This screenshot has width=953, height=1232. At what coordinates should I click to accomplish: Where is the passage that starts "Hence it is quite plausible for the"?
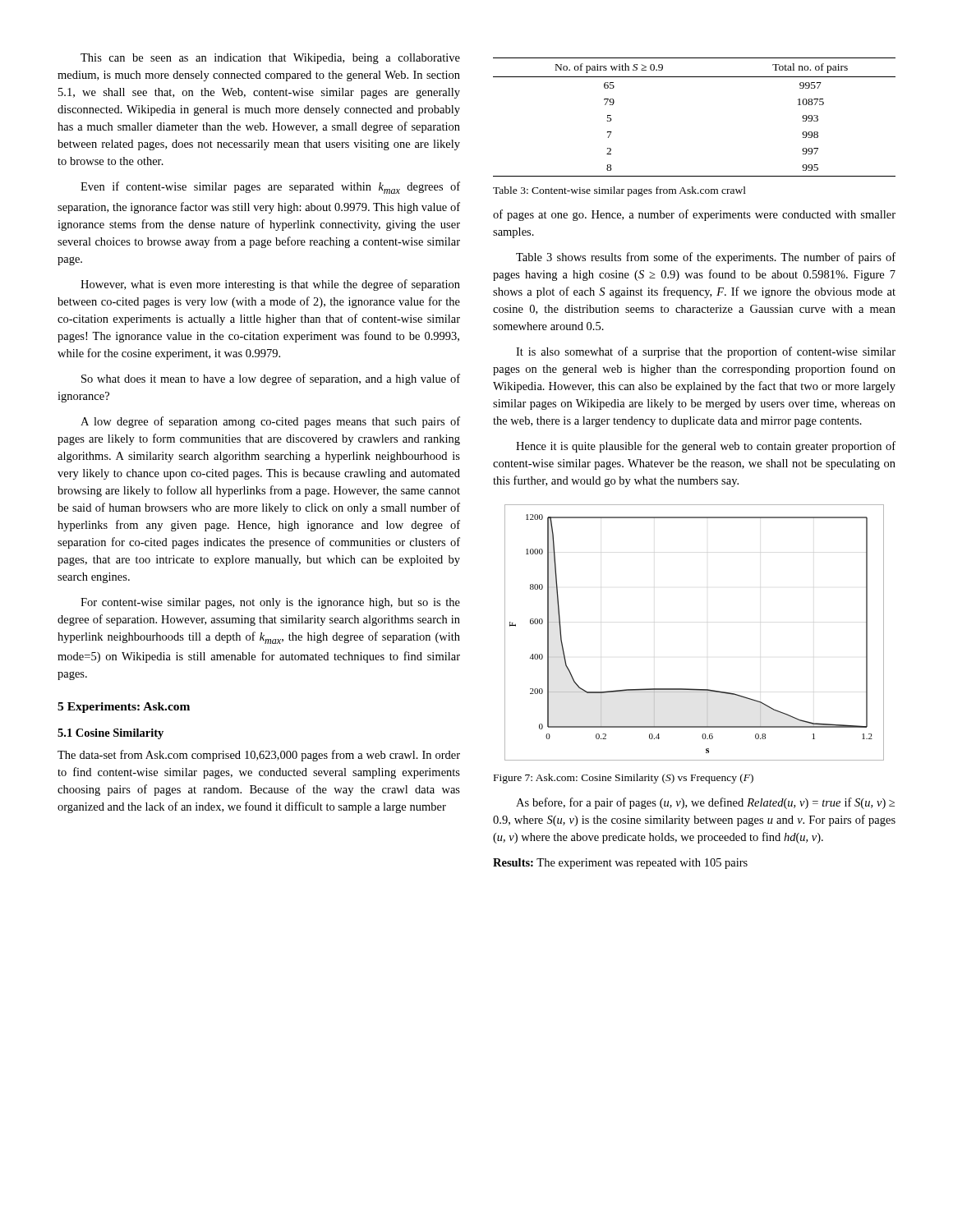(694, 464)
